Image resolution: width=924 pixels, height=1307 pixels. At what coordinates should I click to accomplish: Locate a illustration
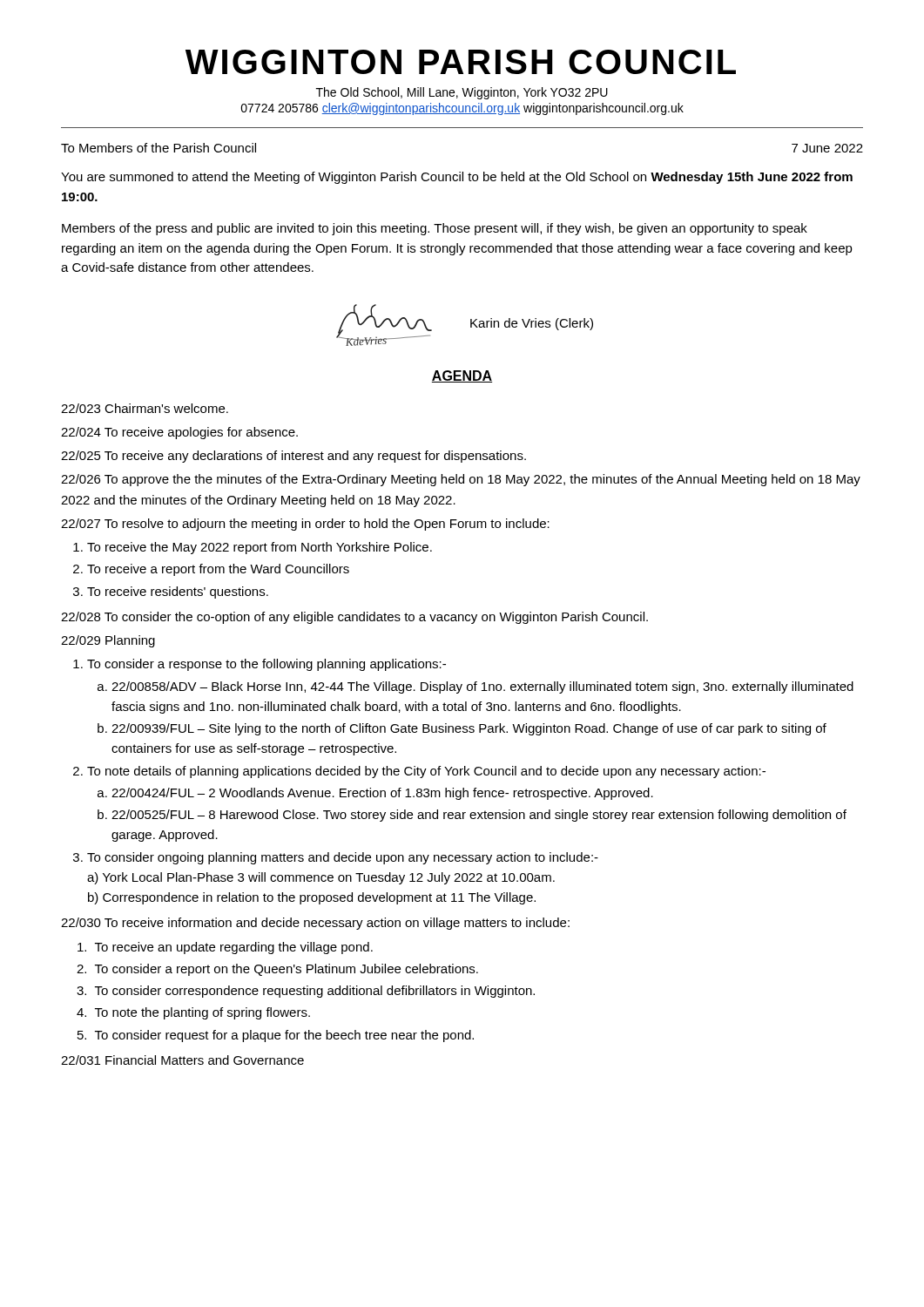pyautogui.click(x=387, y=323)
